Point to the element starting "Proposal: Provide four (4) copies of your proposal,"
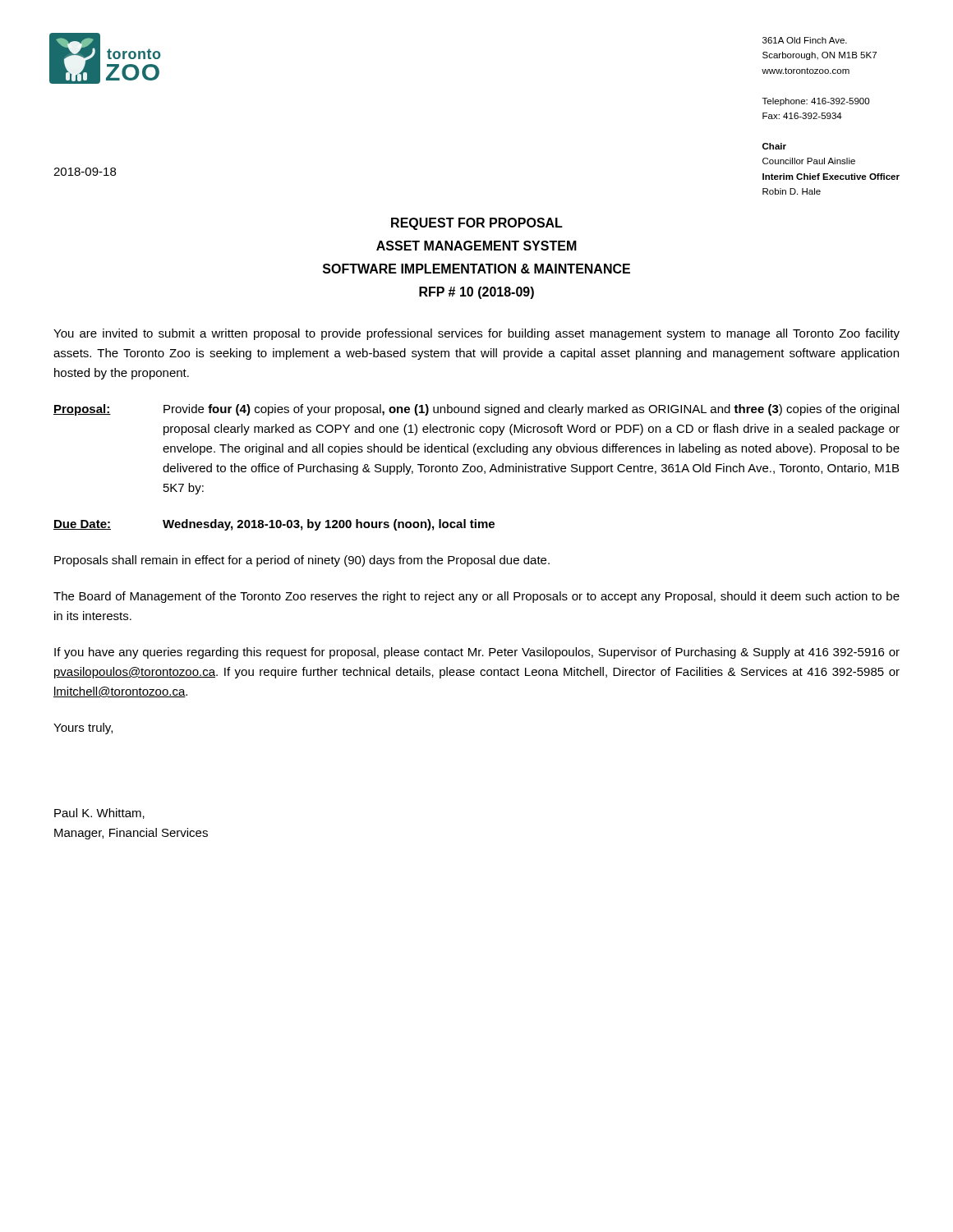 [476, 448]
